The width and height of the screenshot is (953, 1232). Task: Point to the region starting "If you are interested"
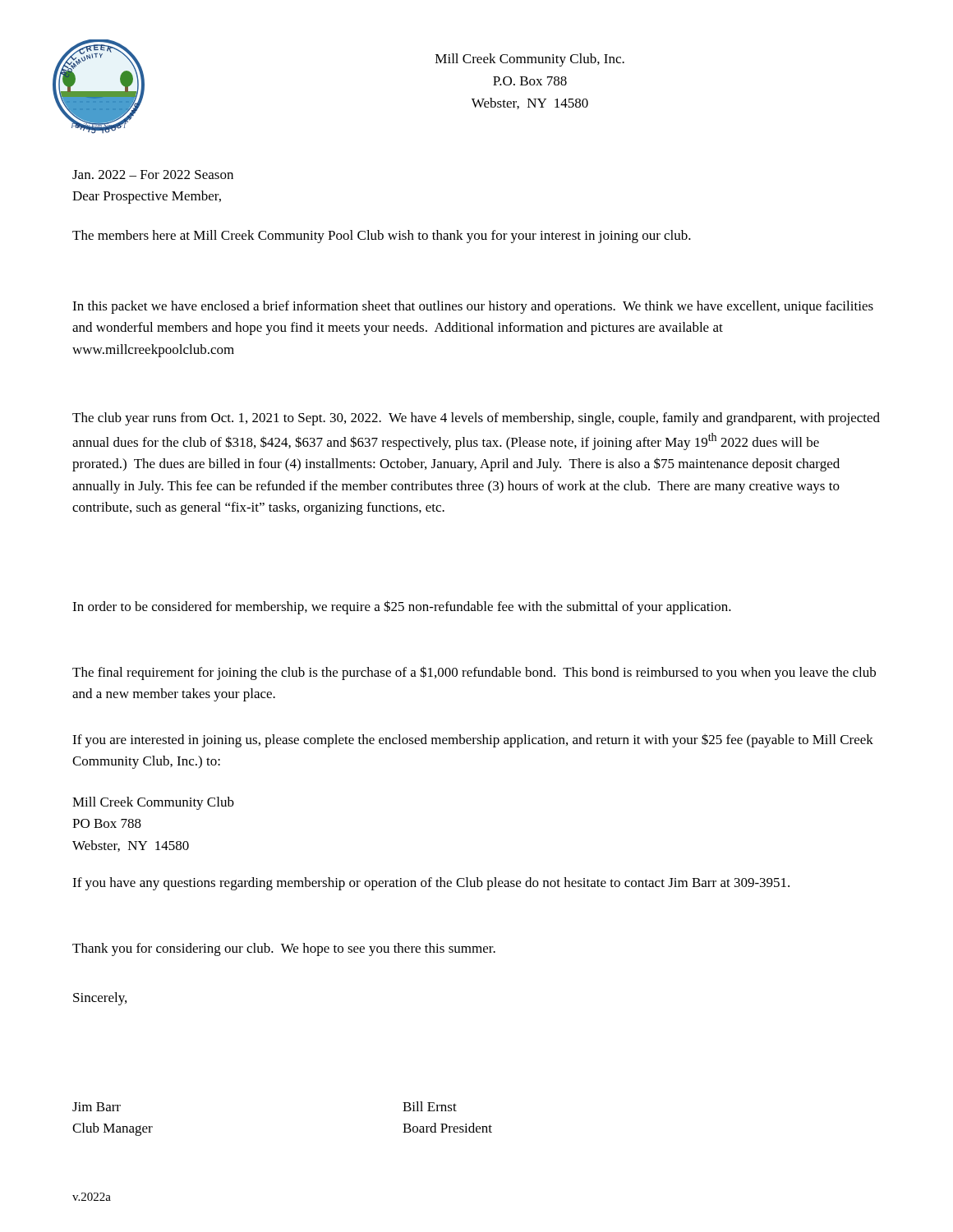click(476, 751)
